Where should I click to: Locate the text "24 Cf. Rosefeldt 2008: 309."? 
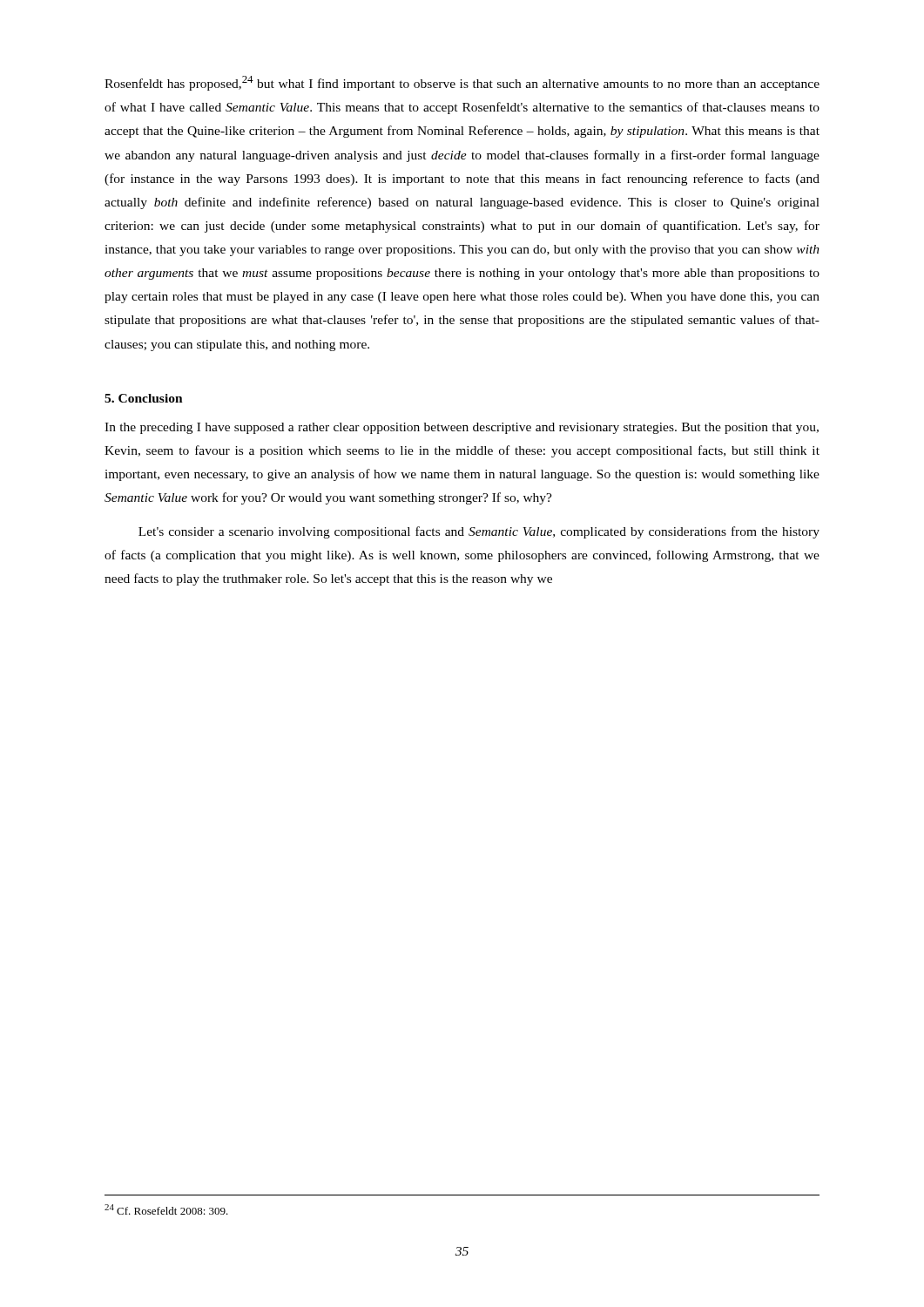pos(166,1210)
